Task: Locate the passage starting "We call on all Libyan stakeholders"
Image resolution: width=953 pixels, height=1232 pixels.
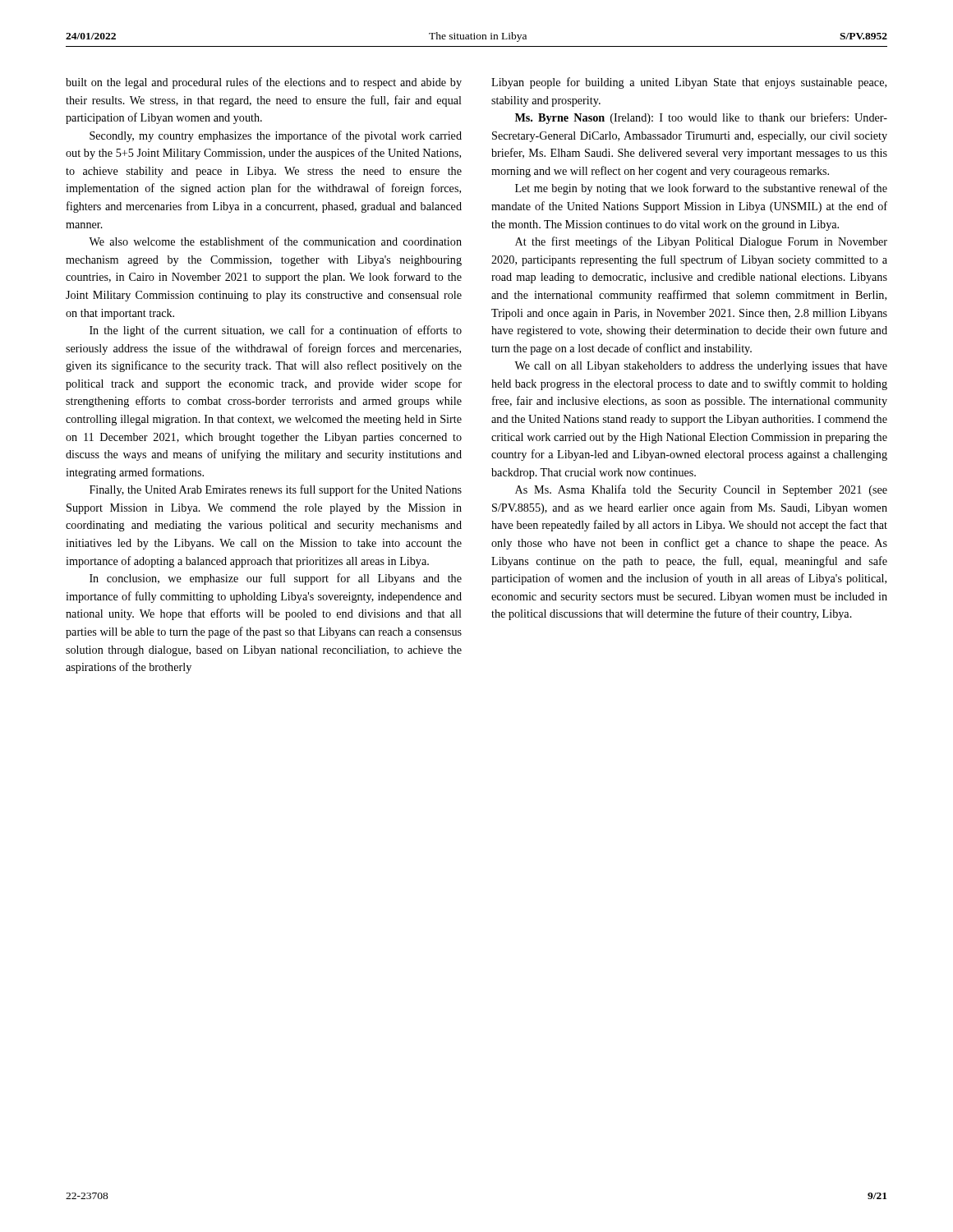Action: coord(689,420)
